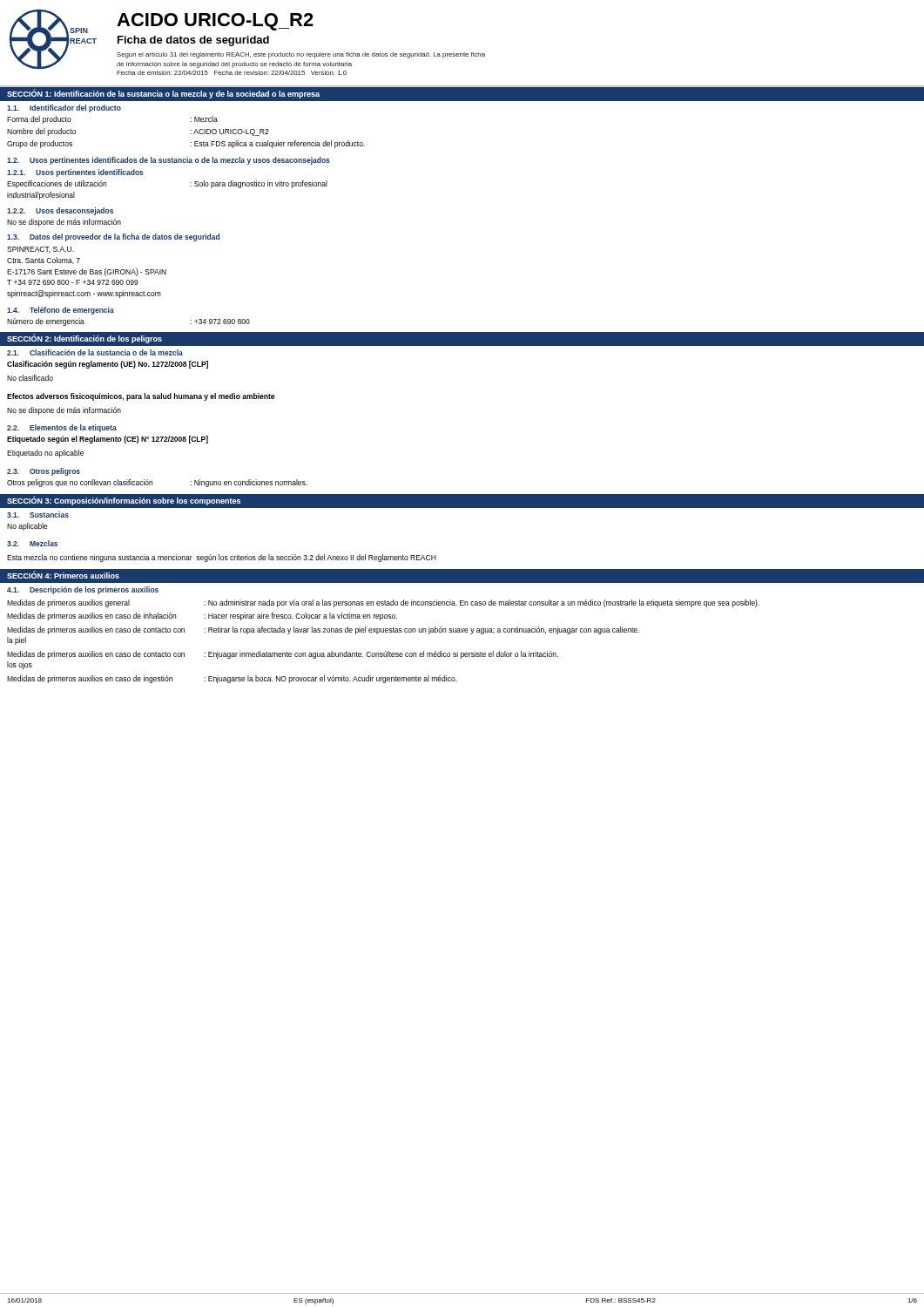The width and height of the screenshot is (924, 1307).
Task: Click on the text block starting "Etiquetado según el Reglamento (CE)"
Action: coord(108,439)
